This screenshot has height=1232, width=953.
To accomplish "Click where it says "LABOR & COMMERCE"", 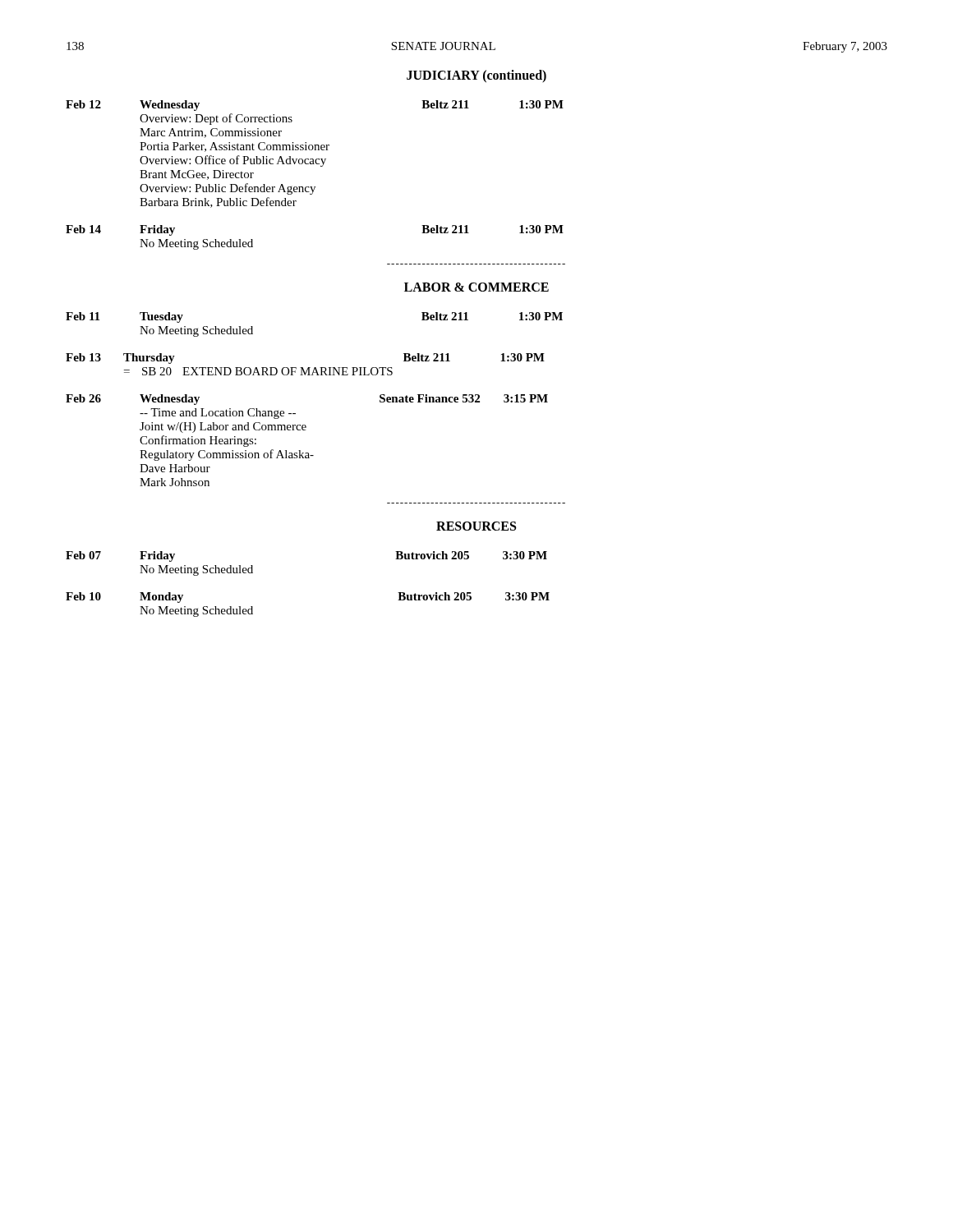I will coord(476,287).
